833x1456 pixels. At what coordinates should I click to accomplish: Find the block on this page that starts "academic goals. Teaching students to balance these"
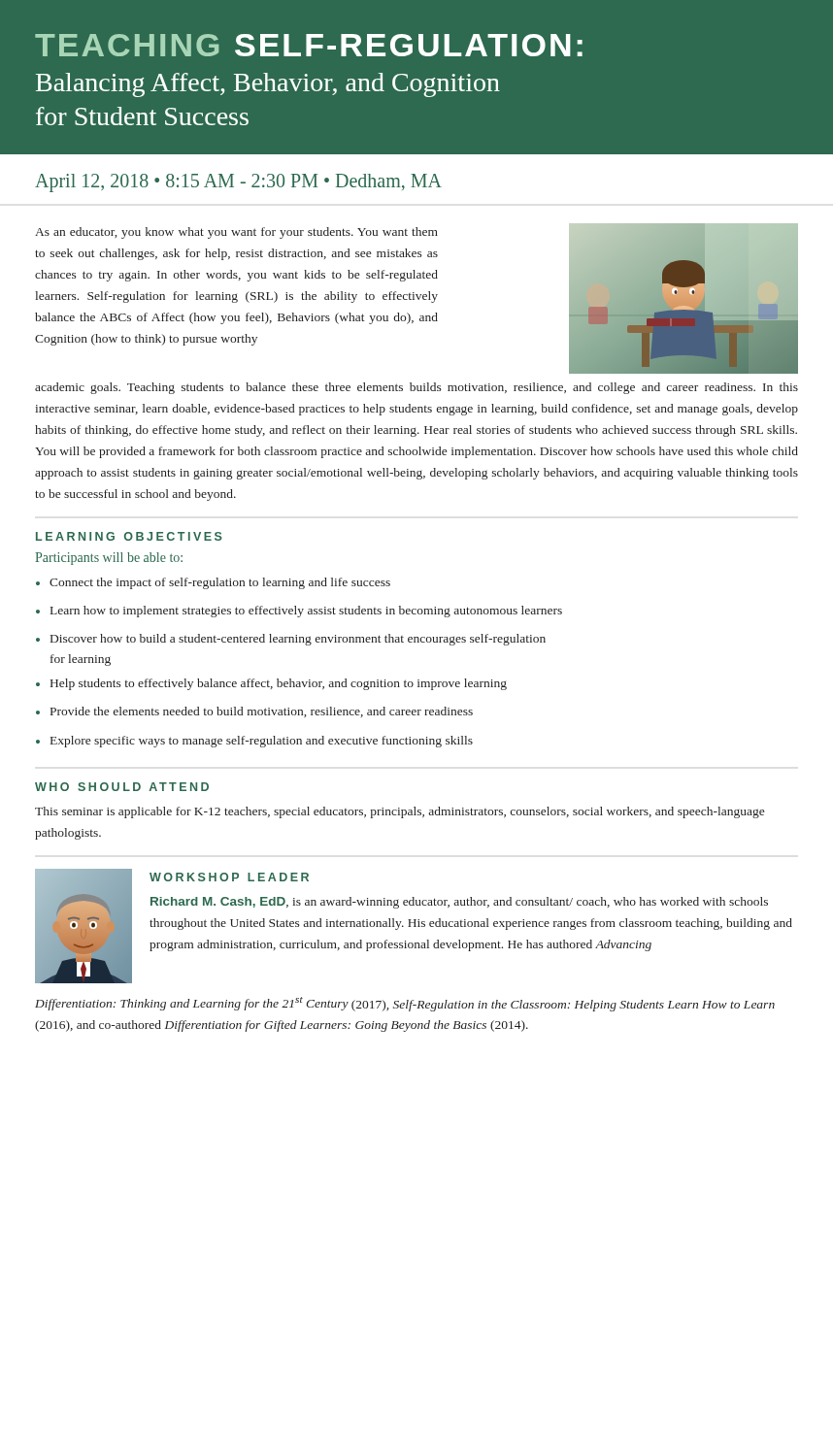416,440
